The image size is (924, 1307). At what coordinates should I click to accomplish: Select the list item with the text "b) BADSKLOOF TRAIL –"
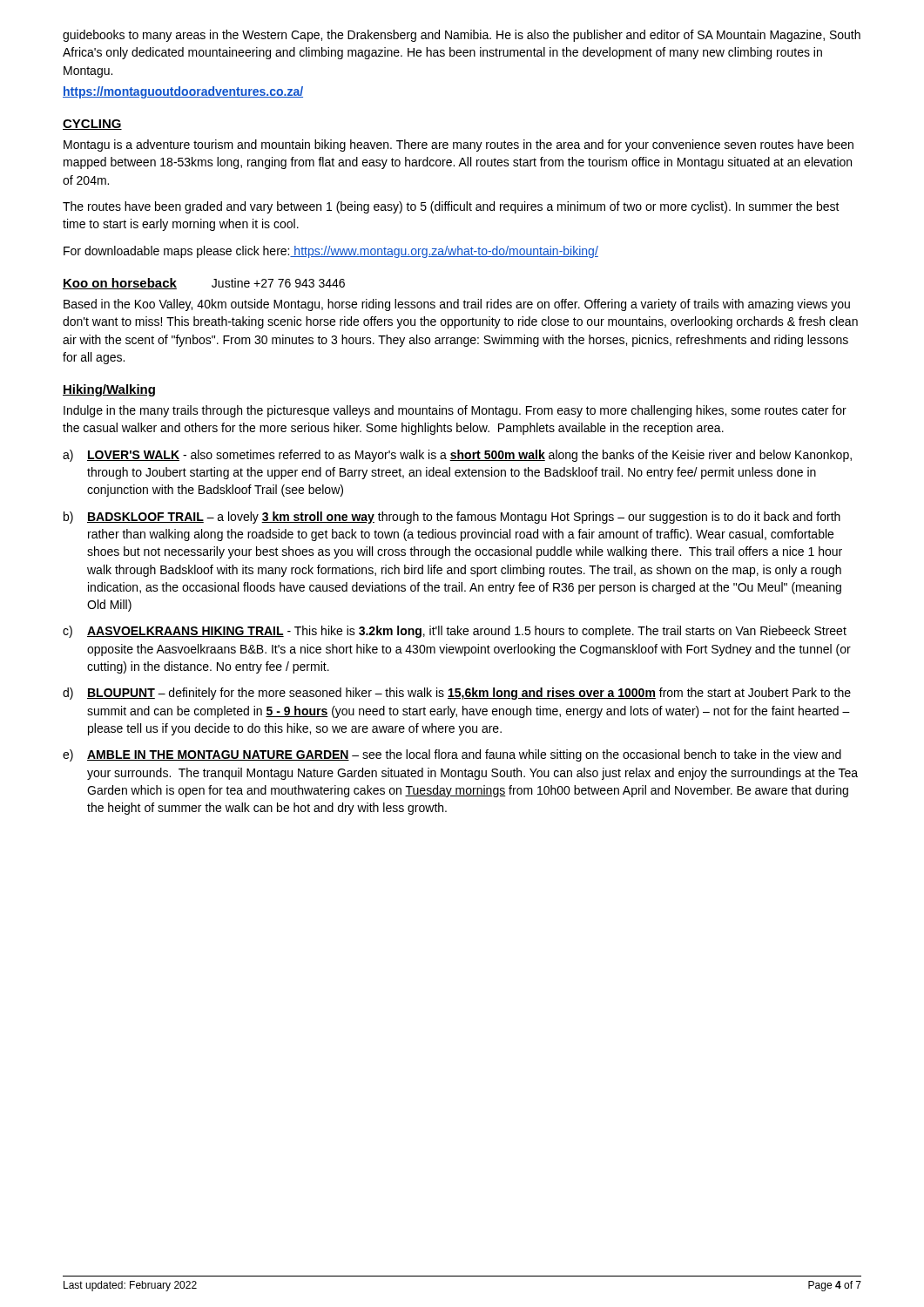coord(462,561)
